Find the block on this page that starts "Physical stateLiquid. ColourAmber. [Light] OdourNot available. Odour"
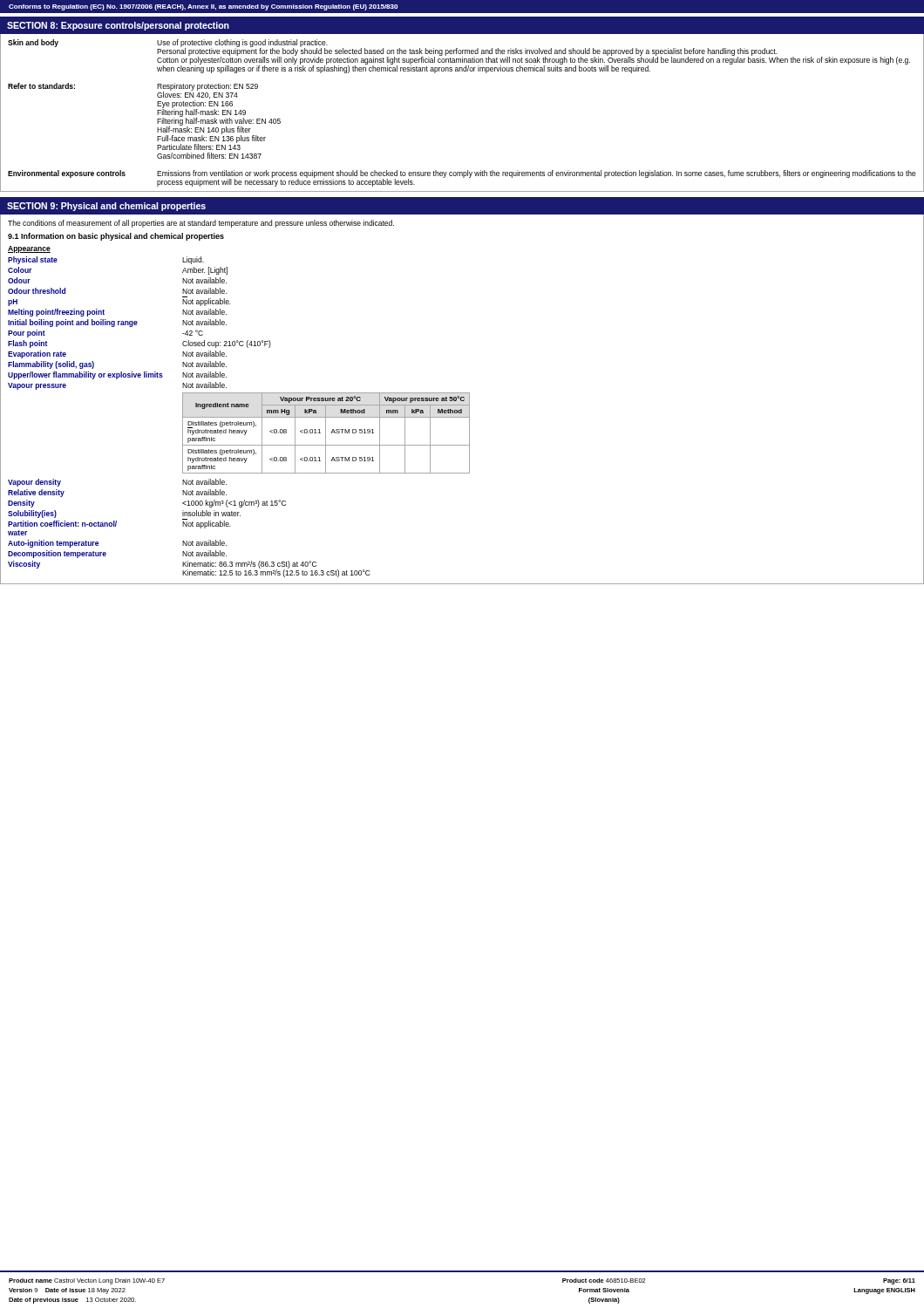 [139, 323]
